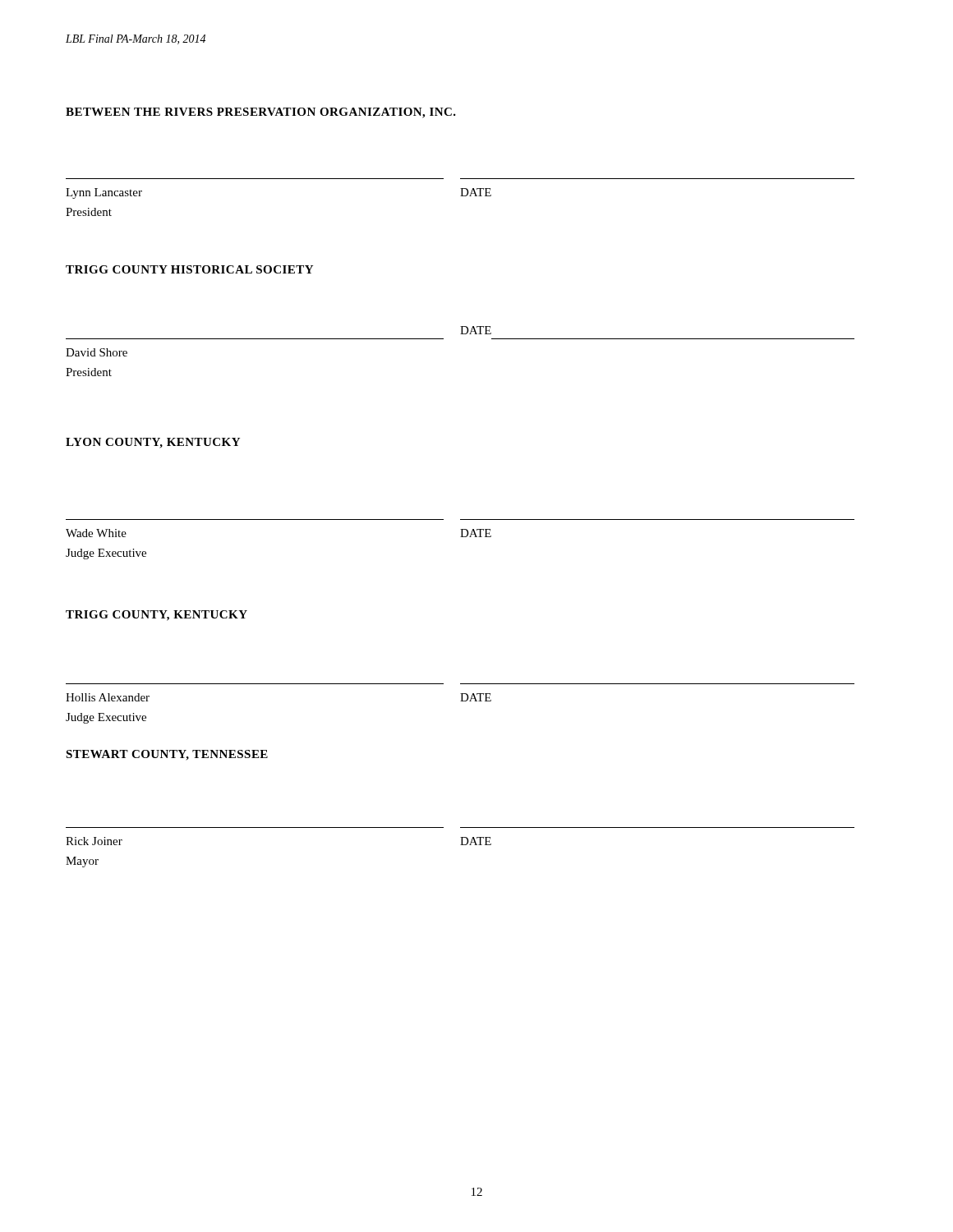Point to the region starting "STEWART COUNTY, TENNESSEE"
The image size is (953, 1232).
pos(167,754)
